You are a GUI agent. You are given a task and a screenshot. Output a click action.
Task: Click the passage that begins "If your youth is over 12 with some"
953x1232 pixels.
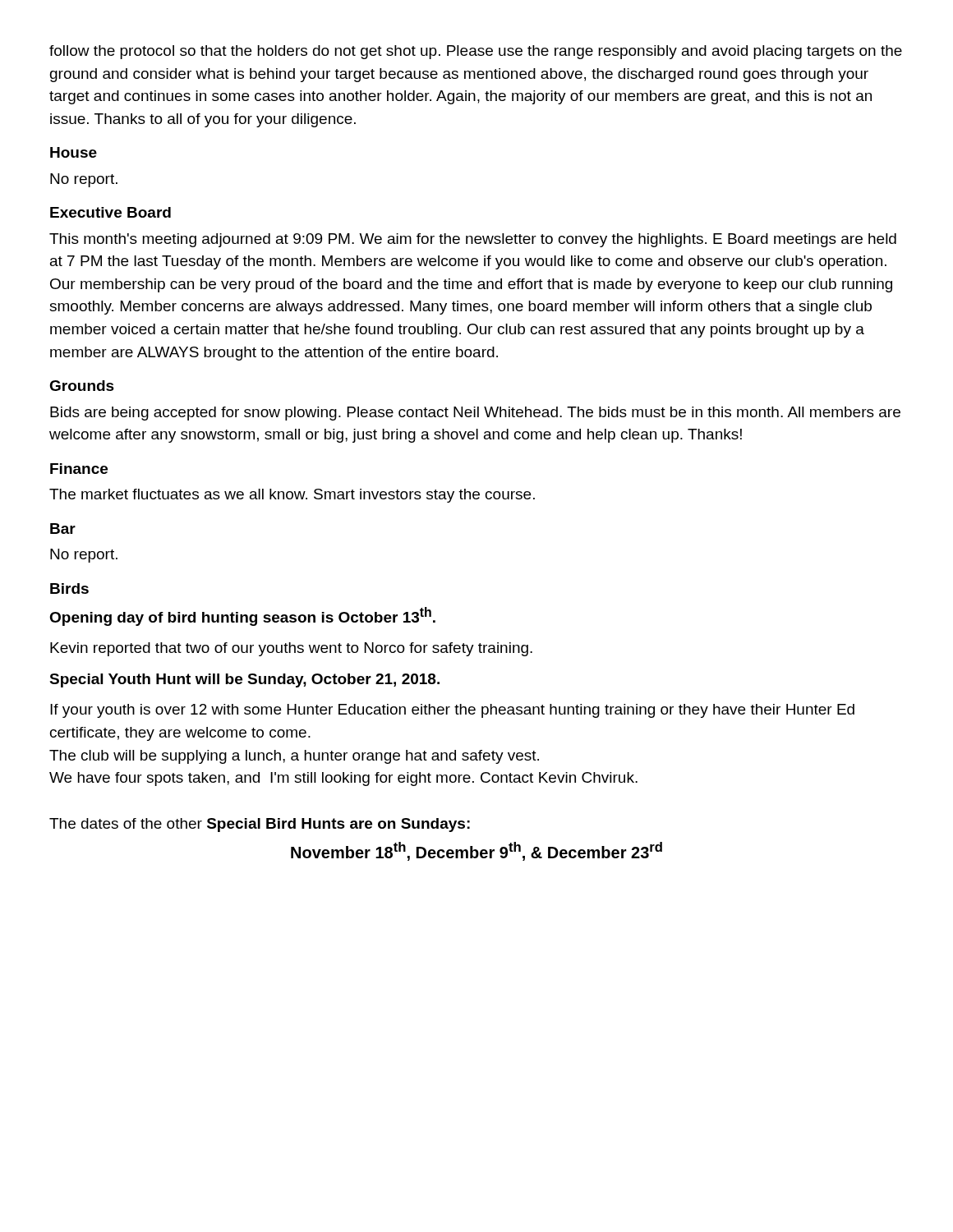(x=452, y=744)
